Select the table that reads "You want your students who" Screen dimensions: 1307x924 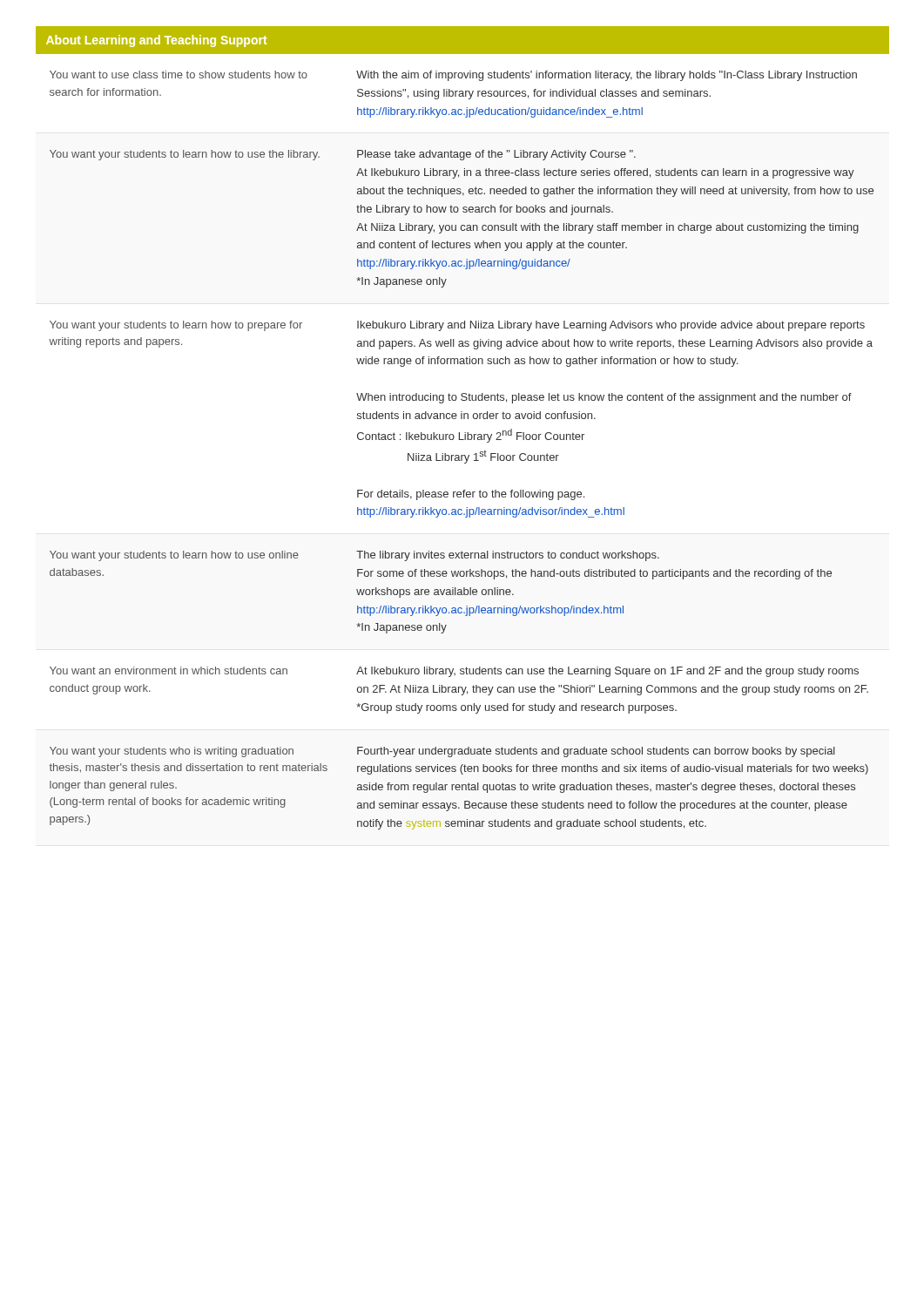pos(462,787)
